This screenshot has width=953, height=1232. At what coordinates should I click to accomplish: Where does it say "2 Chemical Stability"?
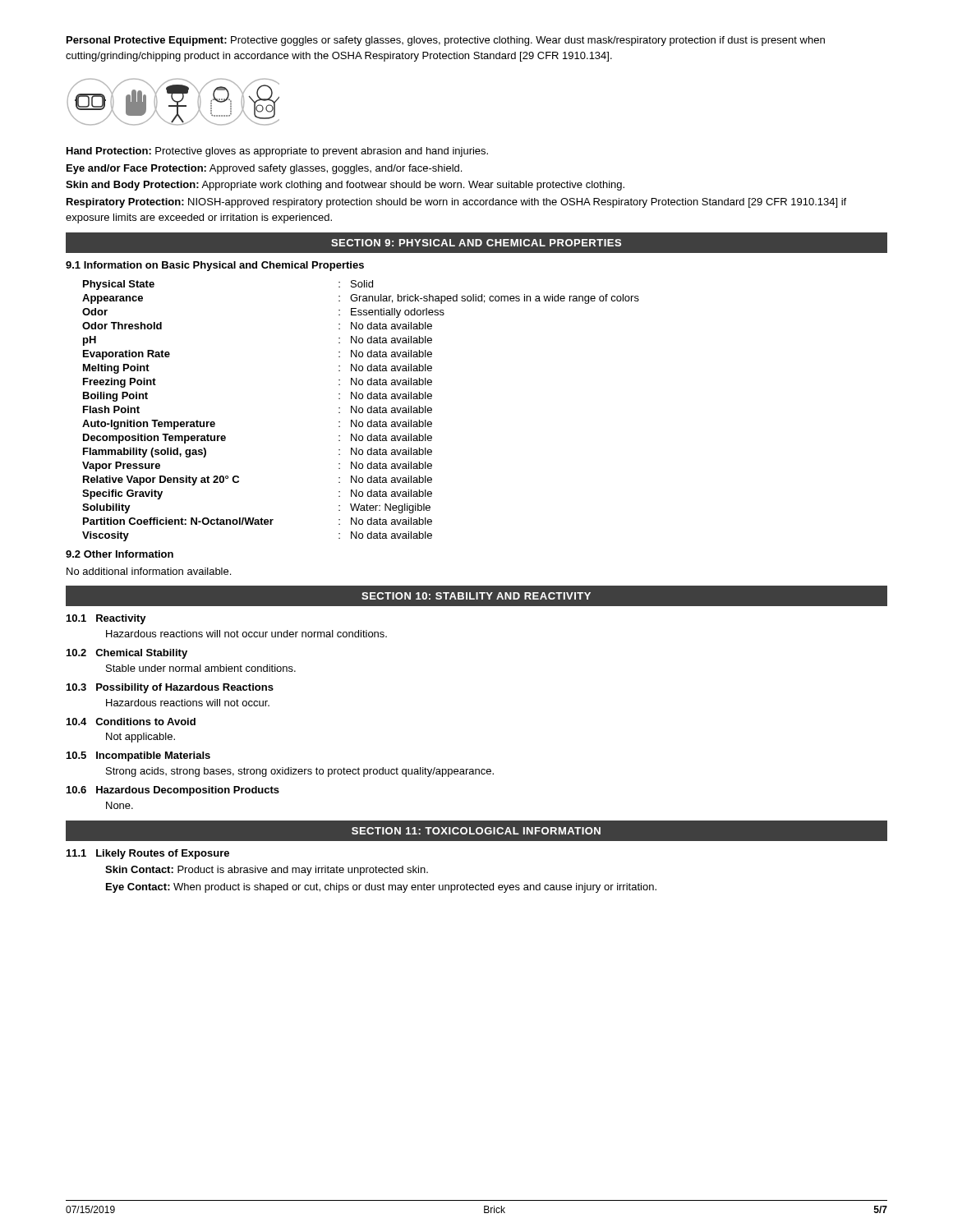pos(127,653)
